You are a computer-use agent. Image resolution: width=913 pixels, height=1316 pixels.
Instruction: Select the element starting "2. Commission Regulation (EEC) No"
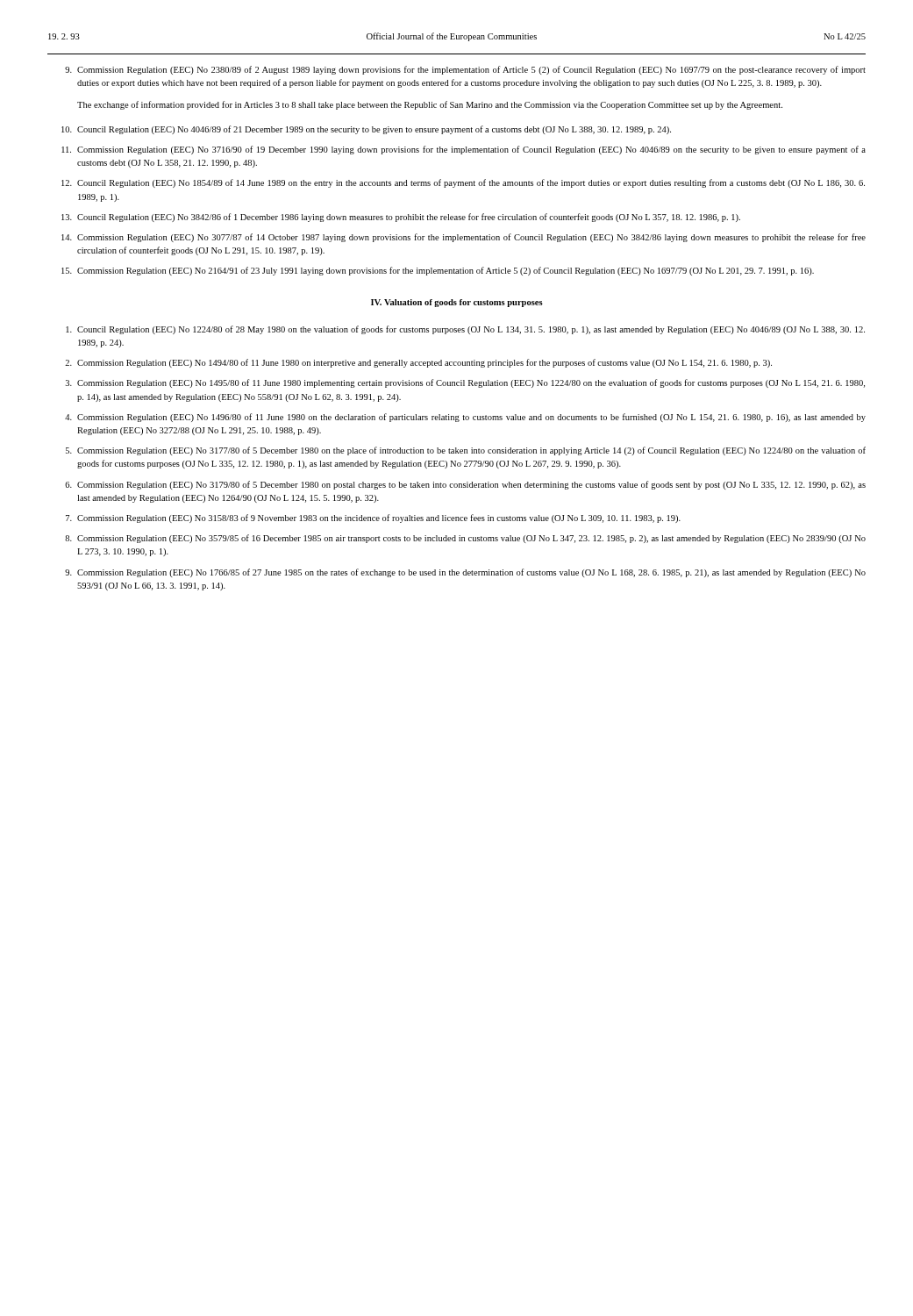point(456,363)
